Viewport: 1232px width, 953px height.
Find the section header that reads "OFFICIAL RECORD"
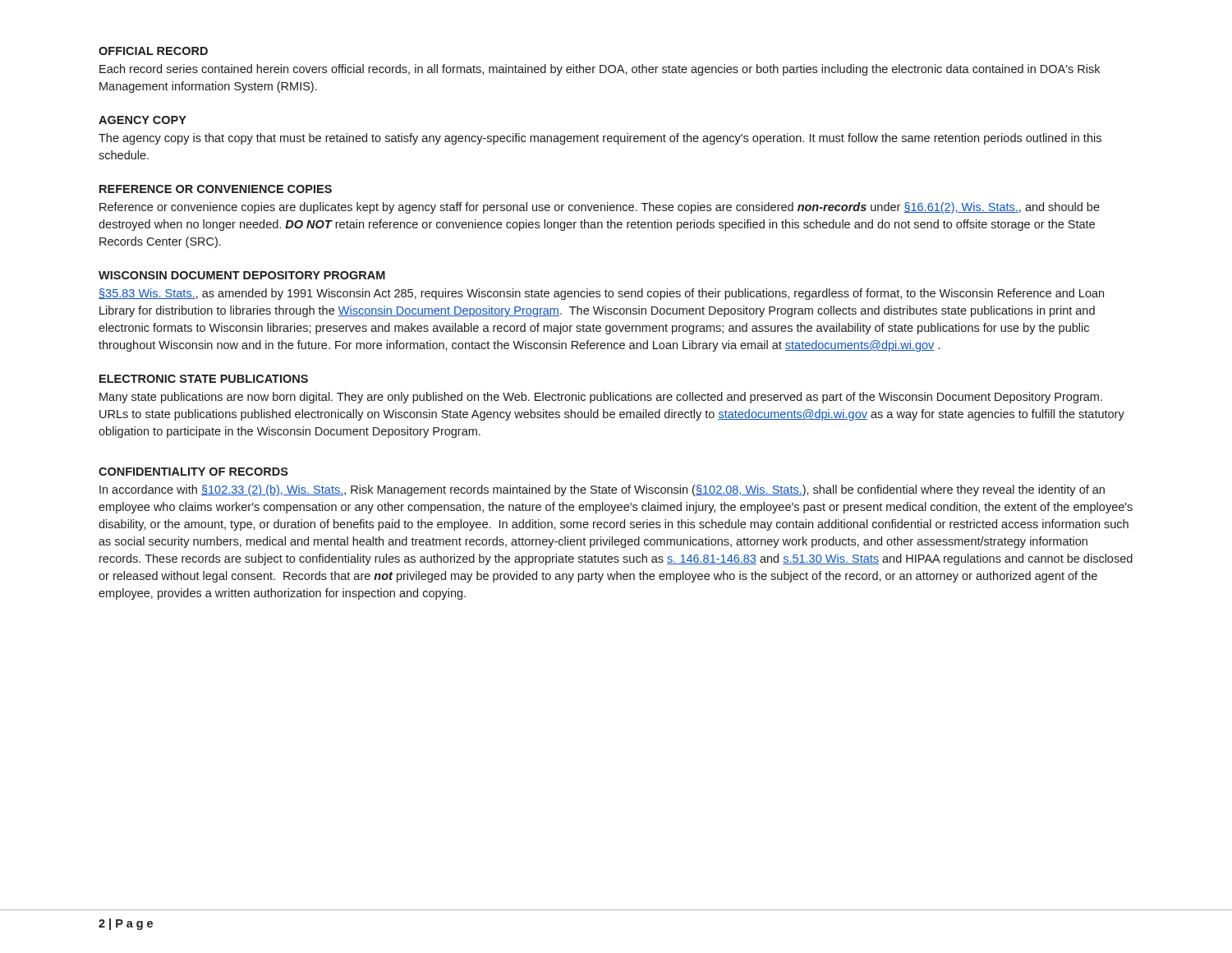pyautogui.click(x=153, y=51)
